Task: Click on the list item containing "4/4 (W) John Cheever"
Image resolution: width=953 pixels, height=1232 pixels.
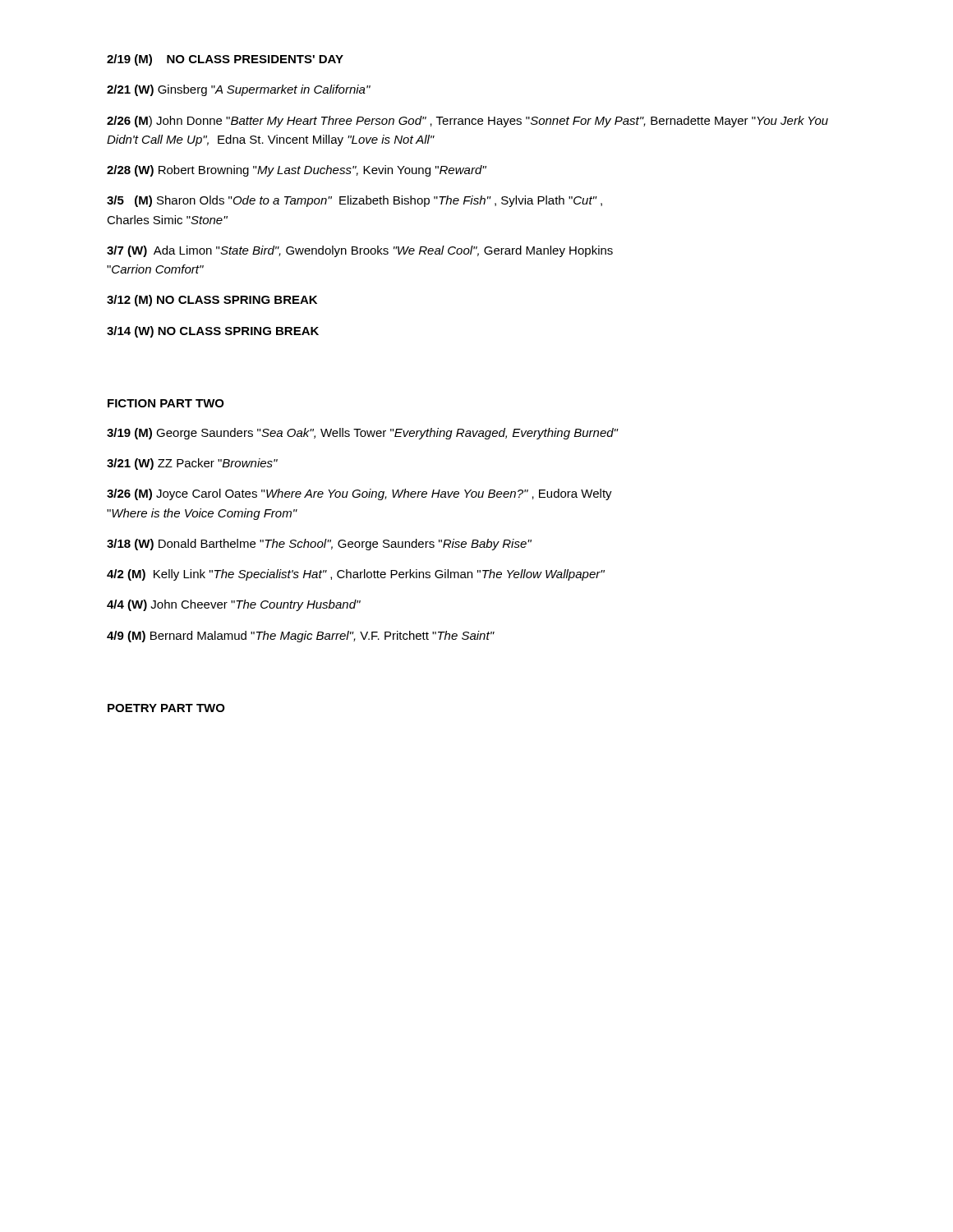Action: [233, 604]
